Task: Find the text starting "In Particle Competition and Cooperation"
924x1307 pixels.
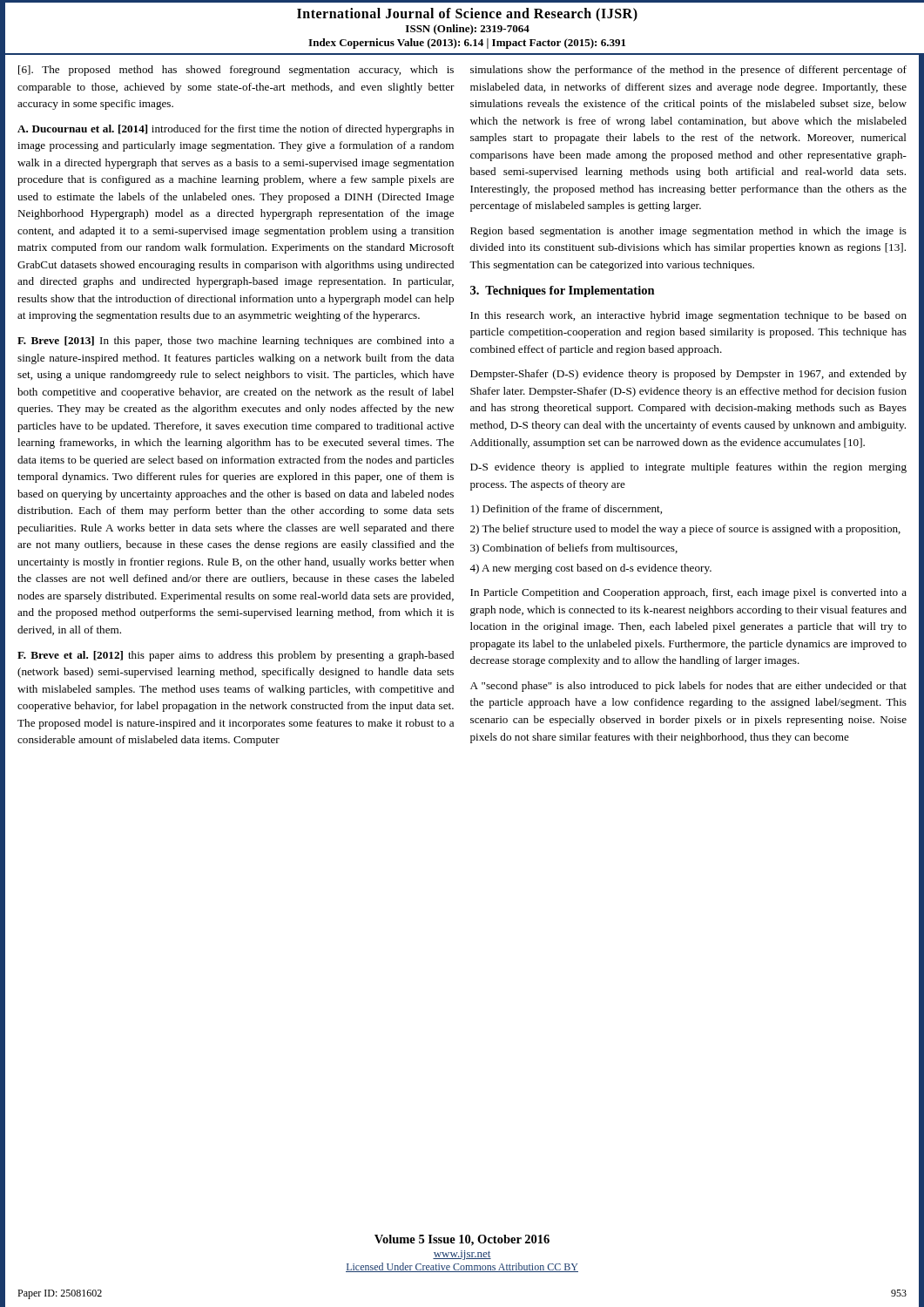Action: [688, 627]
